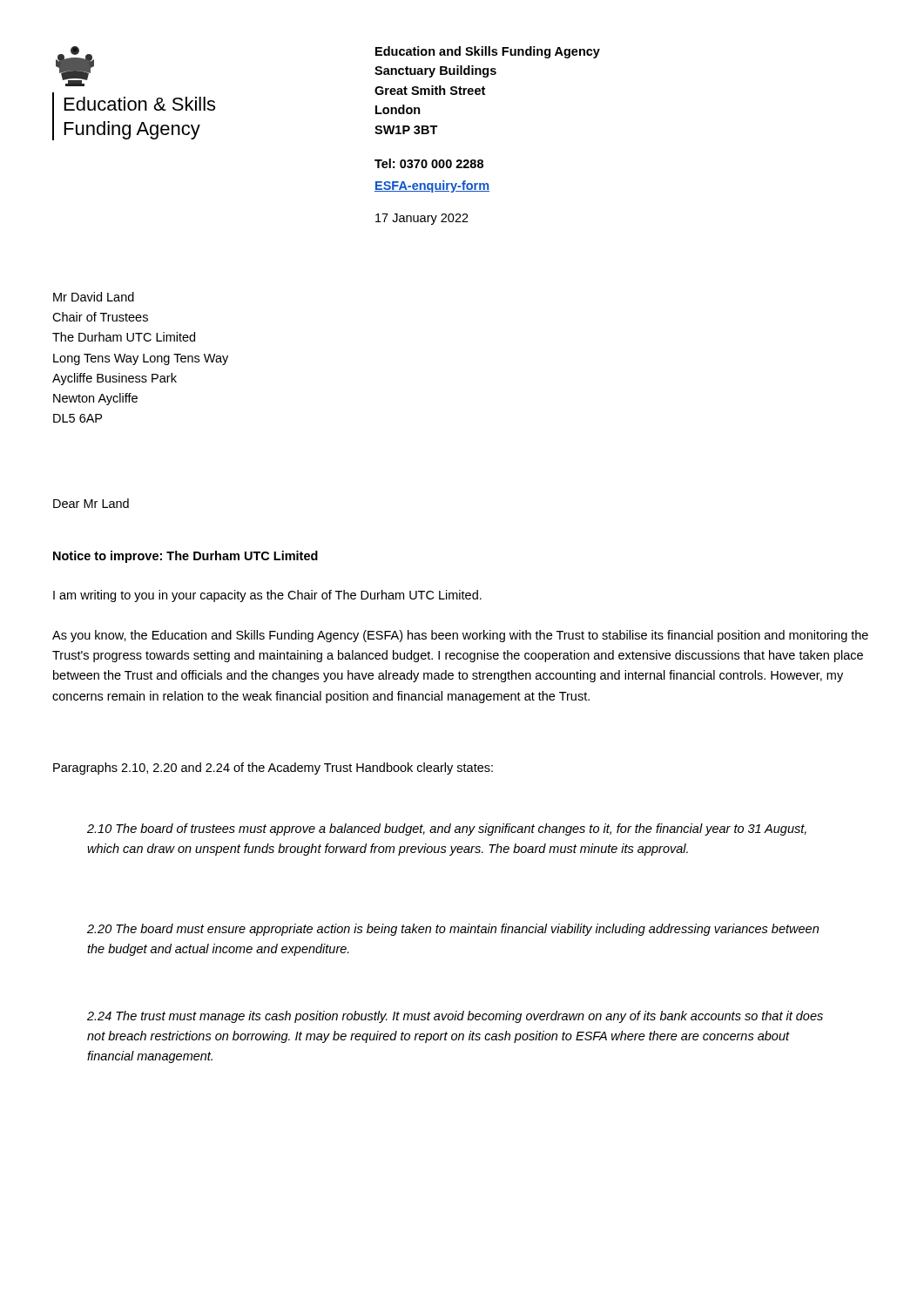Select the text block that reads "I am writing"
Image resolution: width=924 pixels, height=1307 pixels.
click(x=267, y=595)
